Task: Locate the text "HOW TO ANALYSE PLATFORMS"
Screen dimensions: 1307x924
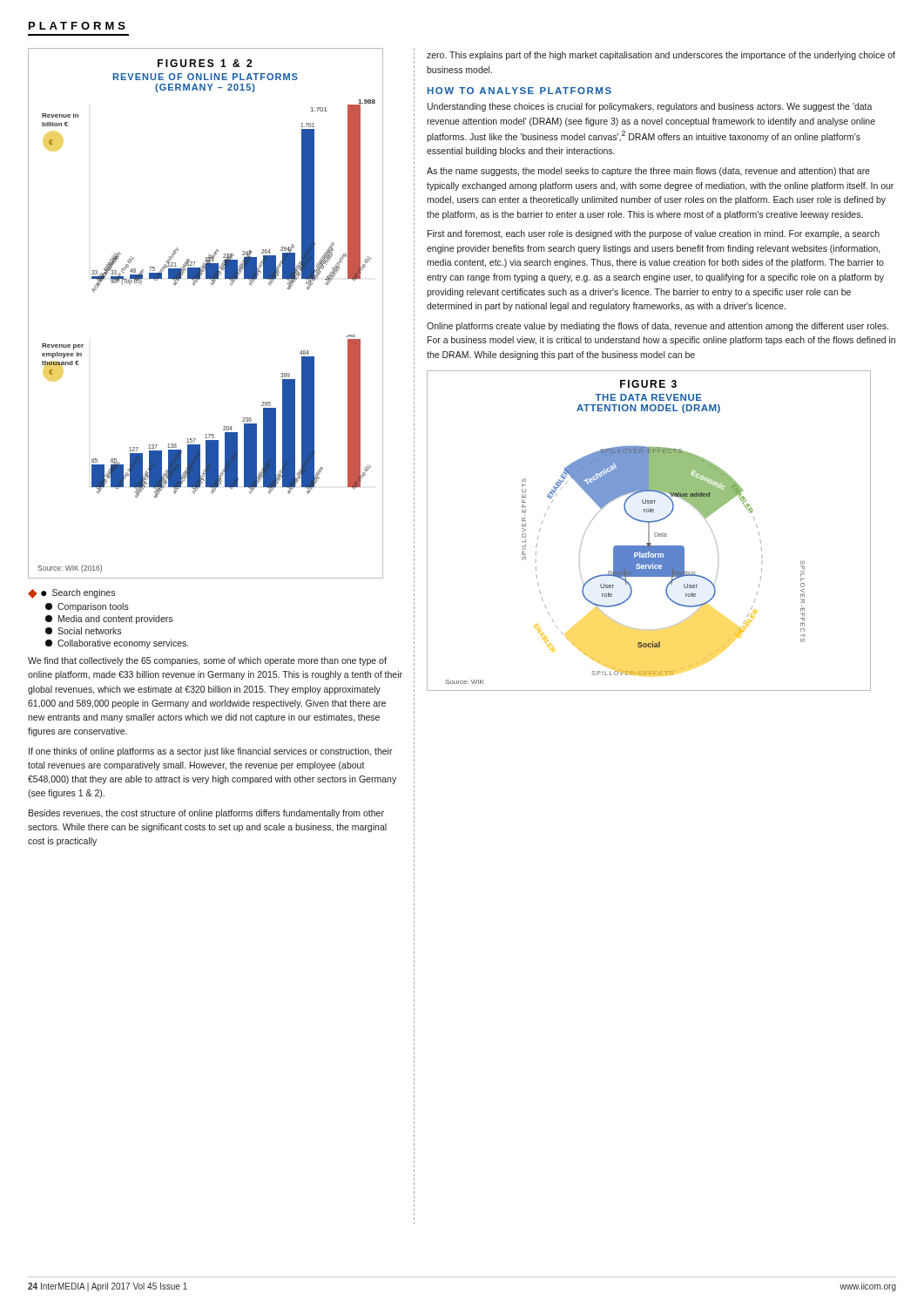Action: 520,91
